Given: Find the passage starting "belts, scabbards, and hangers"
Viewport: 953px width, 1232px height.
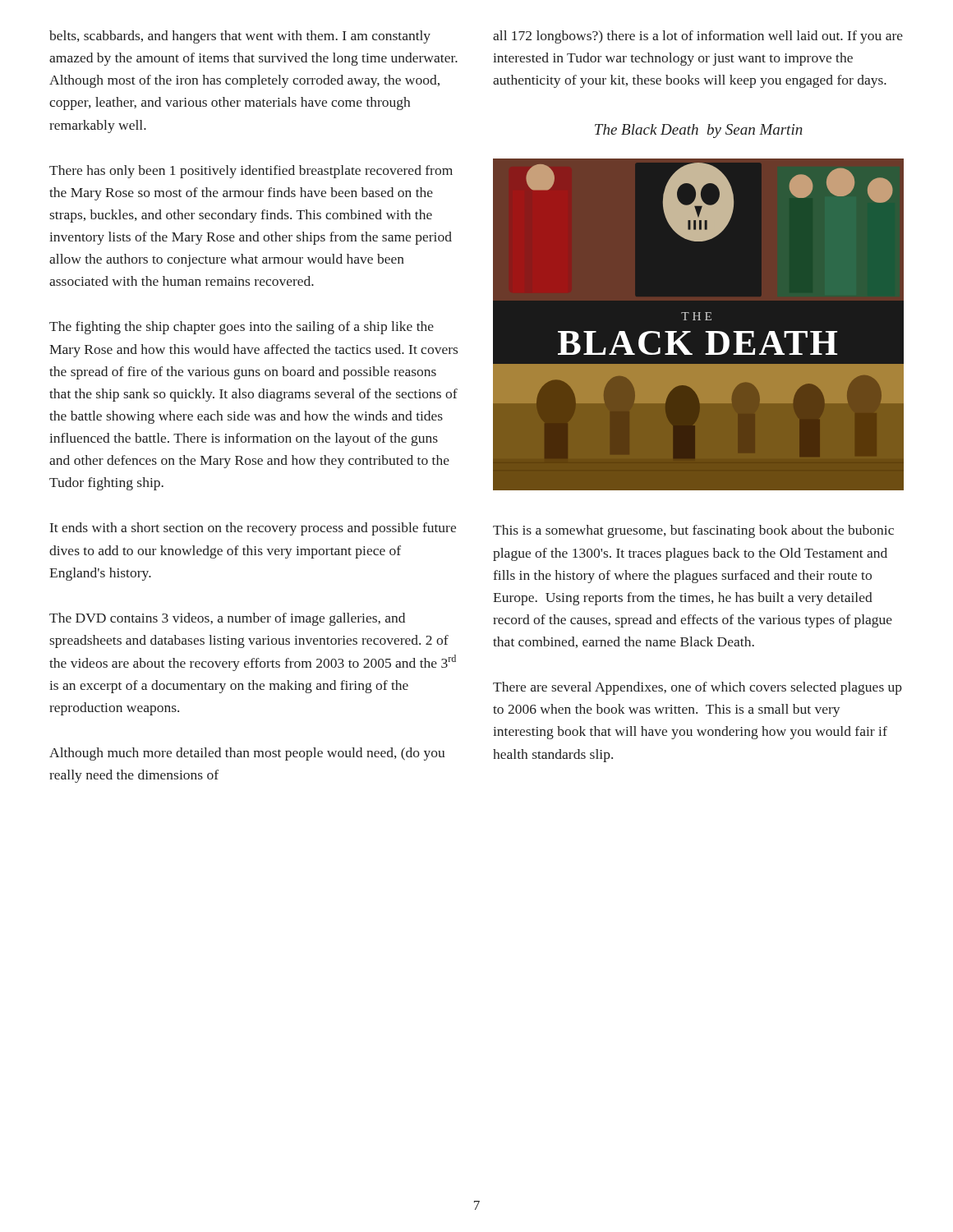Looking at the screenshot, I should click(x=254, y=80).
